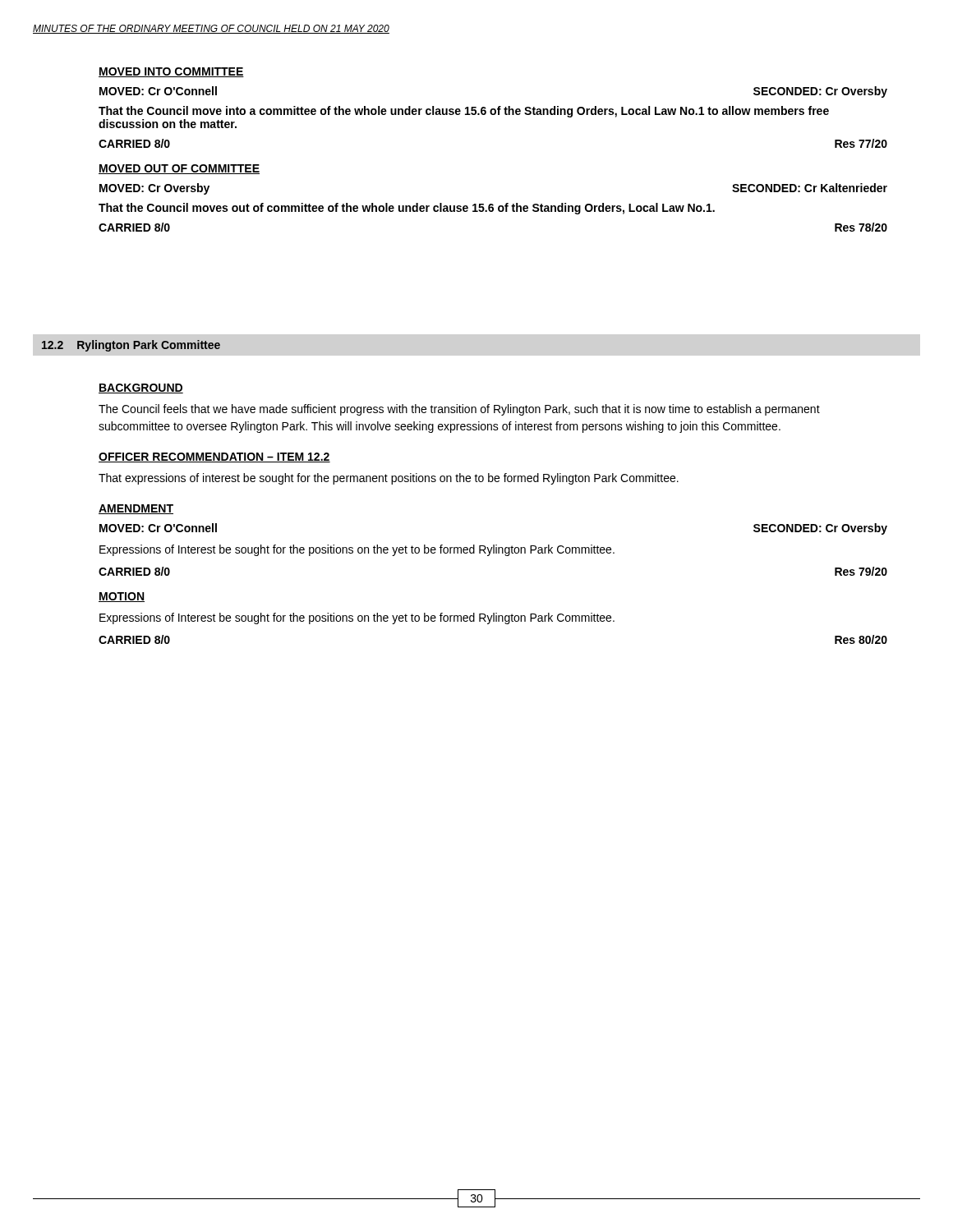This screenshot has height=1232, width=953.
Task: Select the section header that says "MOVED OUT OF COMMITTEE"
Action: 179,168
